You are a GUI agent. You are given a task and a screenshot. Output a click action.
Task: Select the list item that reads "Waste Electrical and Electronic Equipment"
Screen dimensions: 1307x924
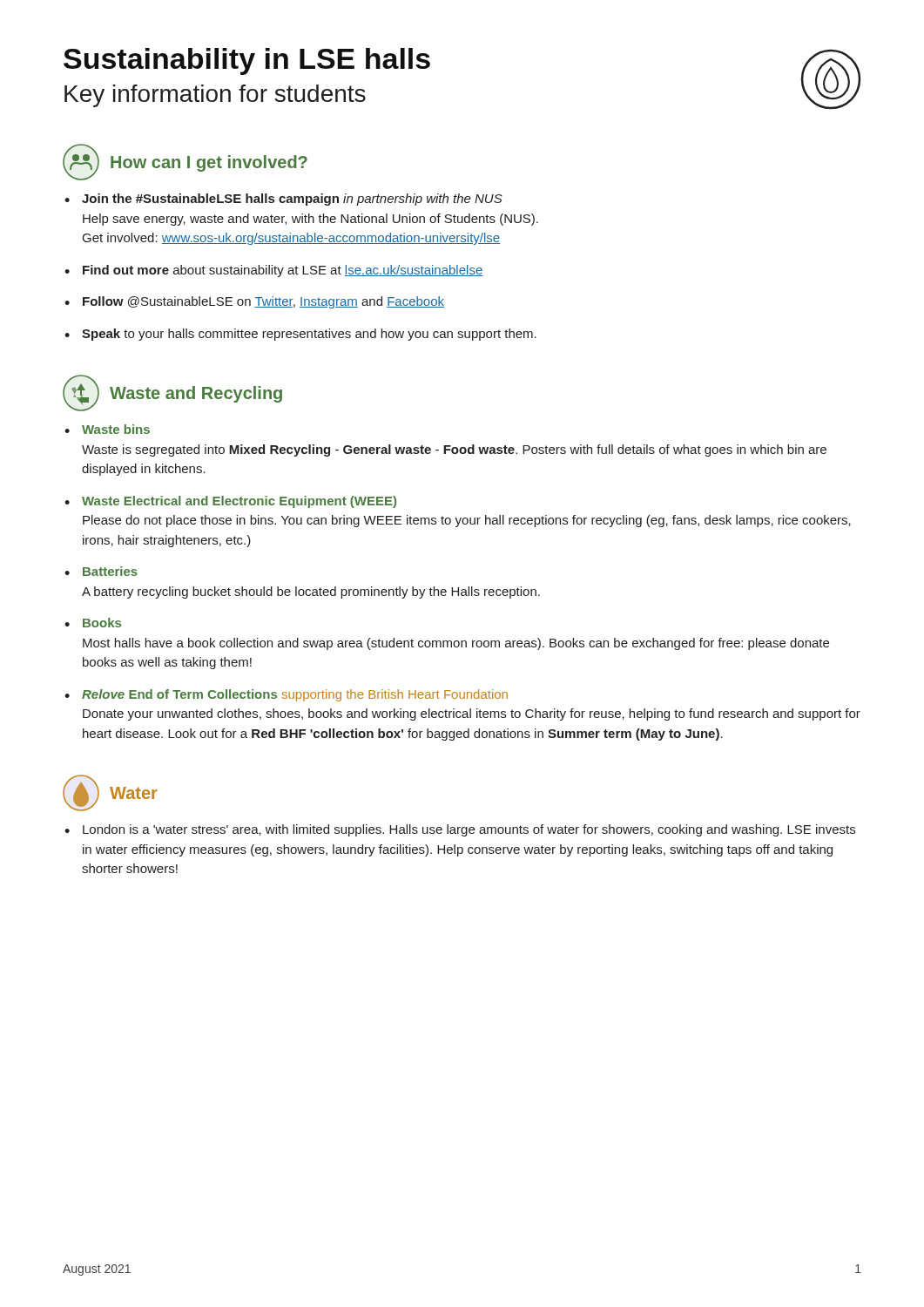click(467, 520)
